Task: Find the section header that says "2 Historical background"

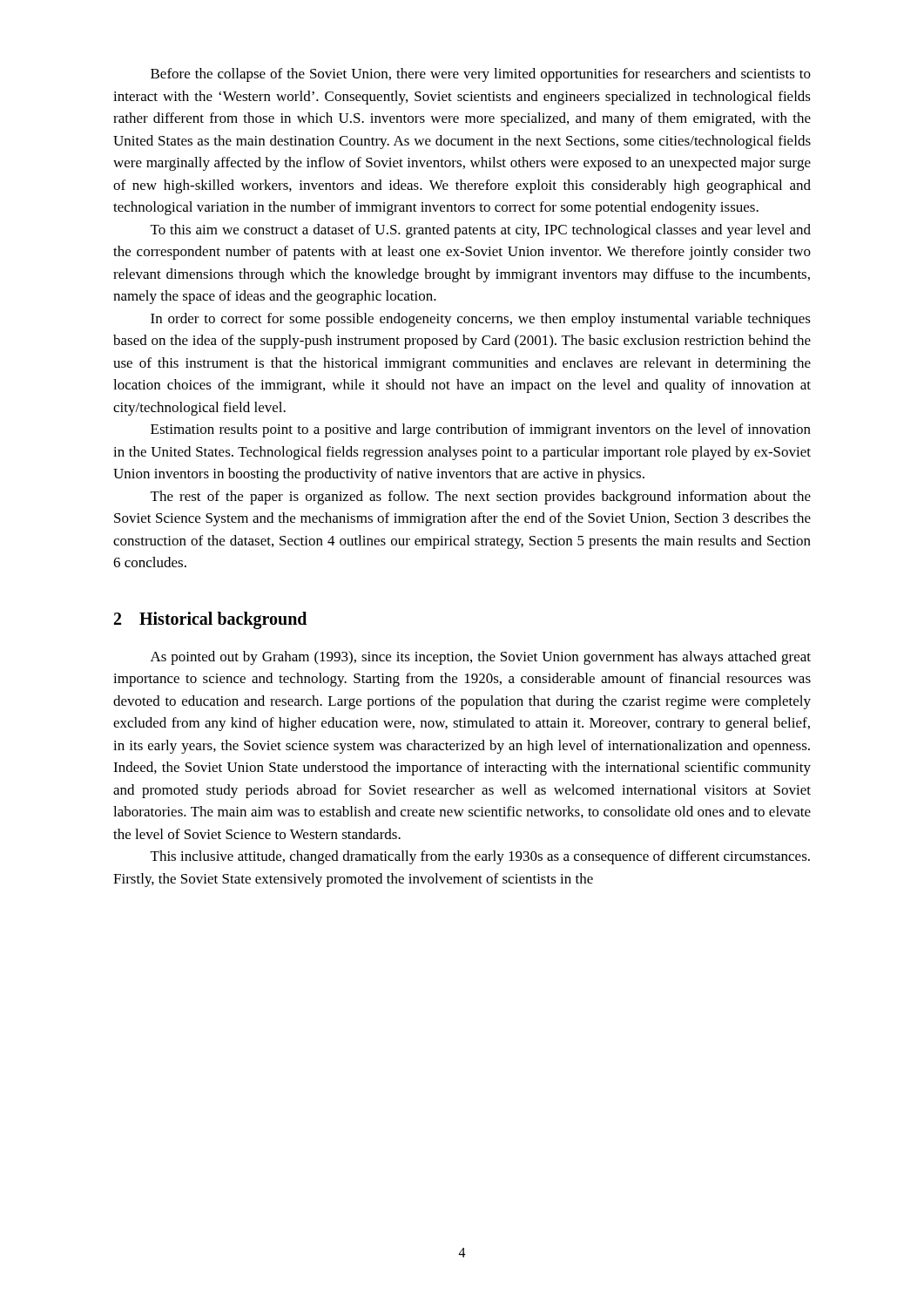Action: [210, 618]
